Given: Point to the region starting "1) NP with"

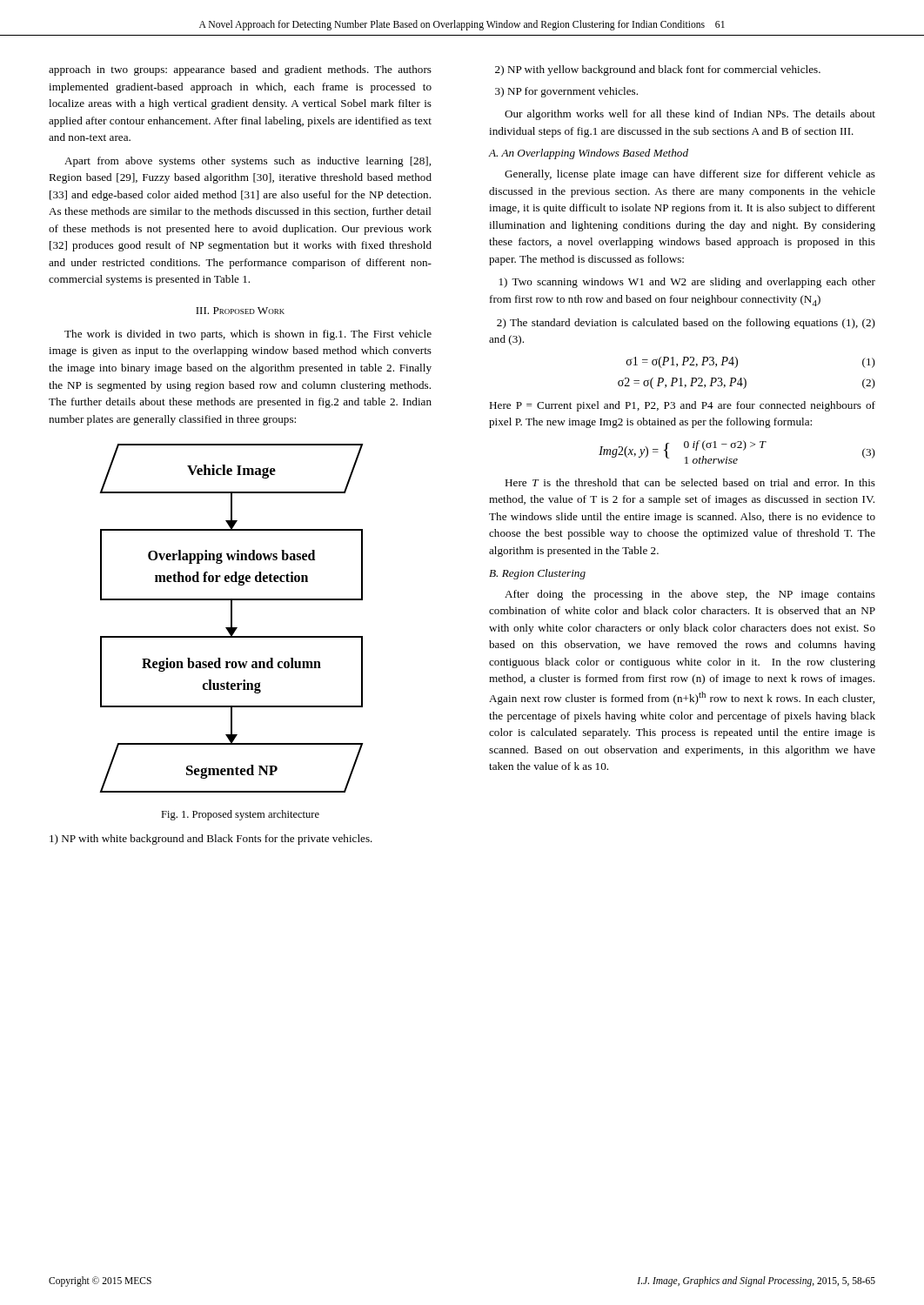Looking at the screenshot, I should click(x=240, y=839).
